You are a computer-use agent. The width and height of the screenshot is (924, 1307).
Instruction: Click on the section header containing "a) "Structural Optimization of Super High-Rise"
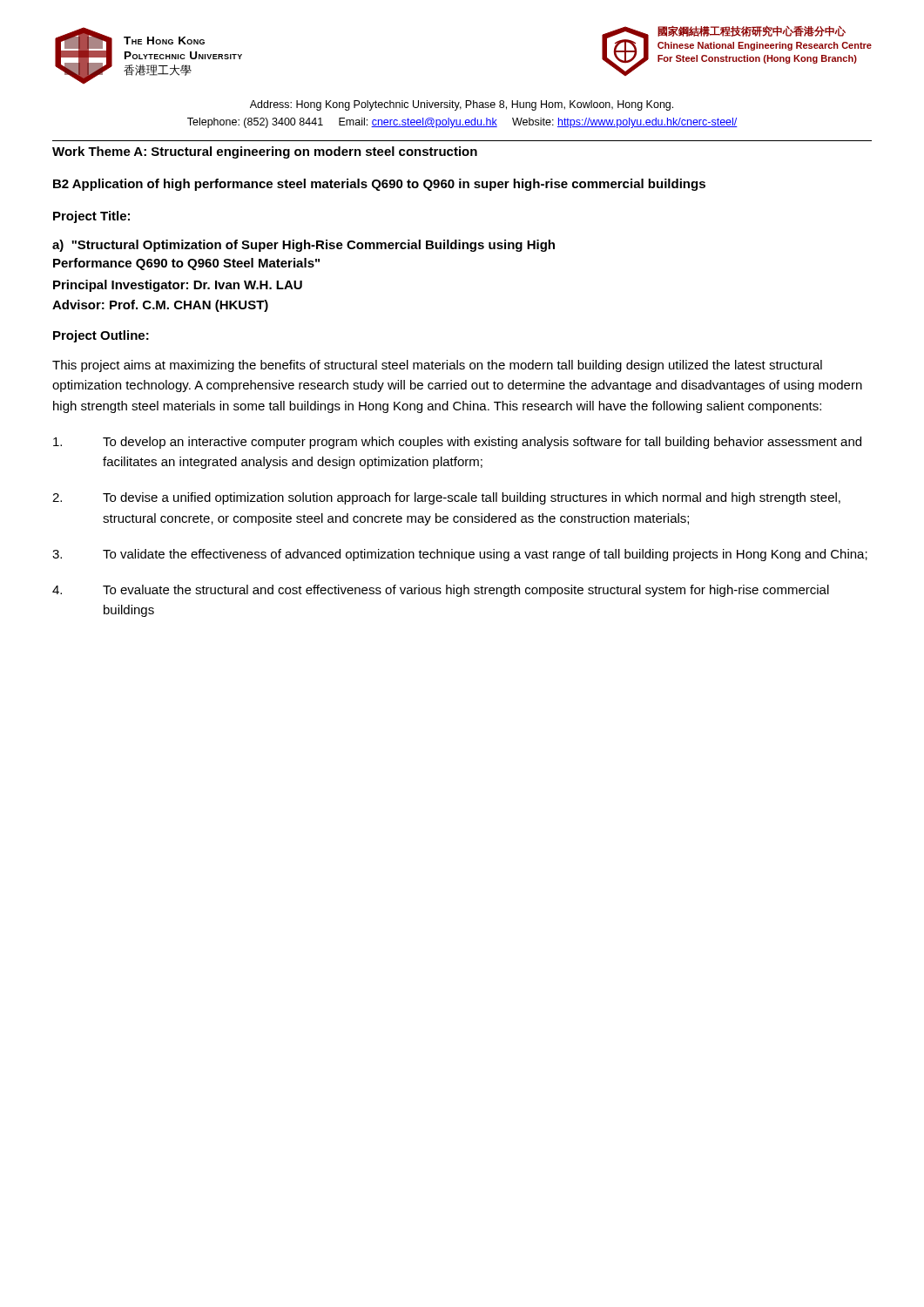click(x=304, y=254)
